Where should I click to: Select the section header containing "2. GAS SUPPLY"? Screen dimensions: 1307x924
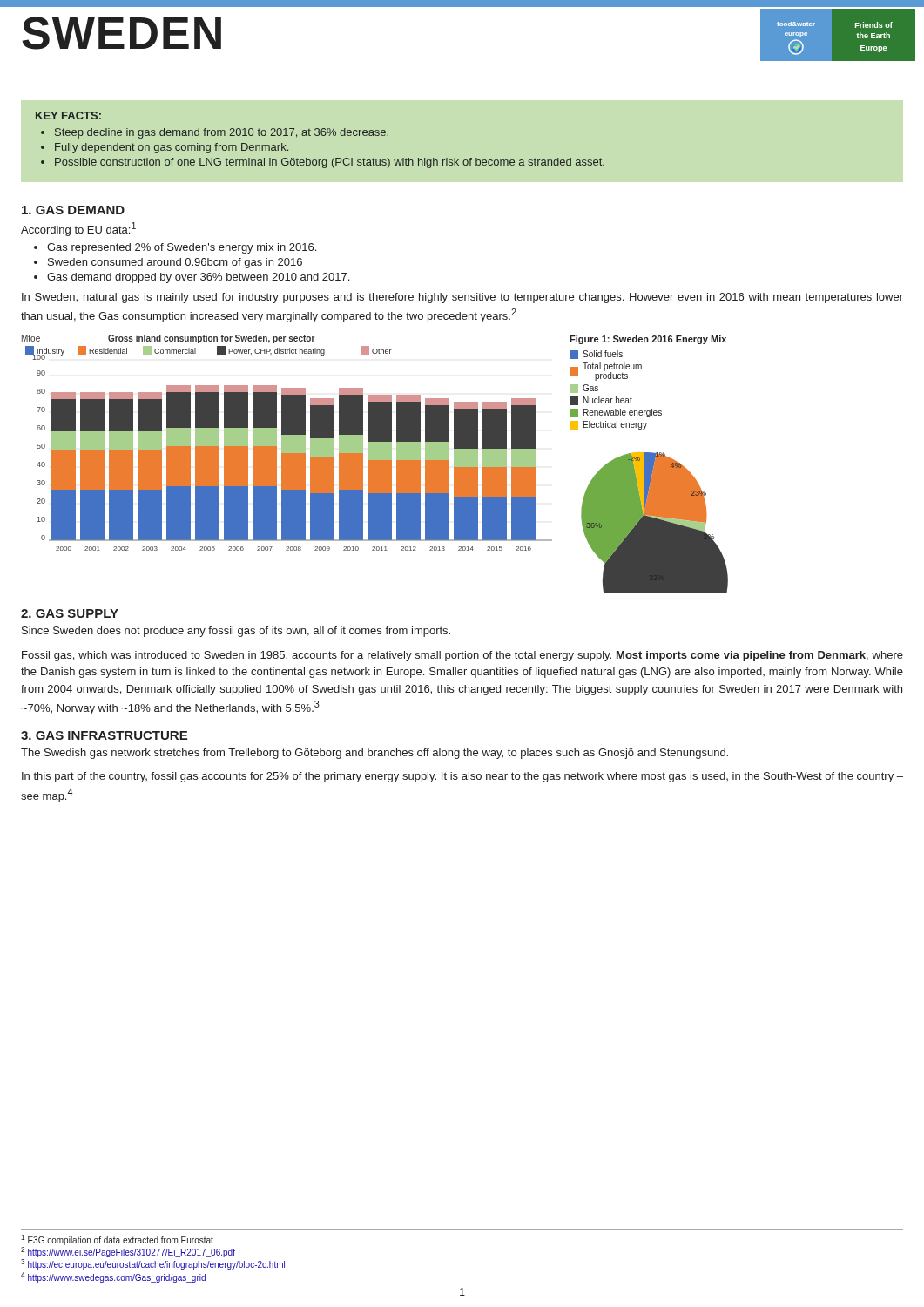pos(70,613)
